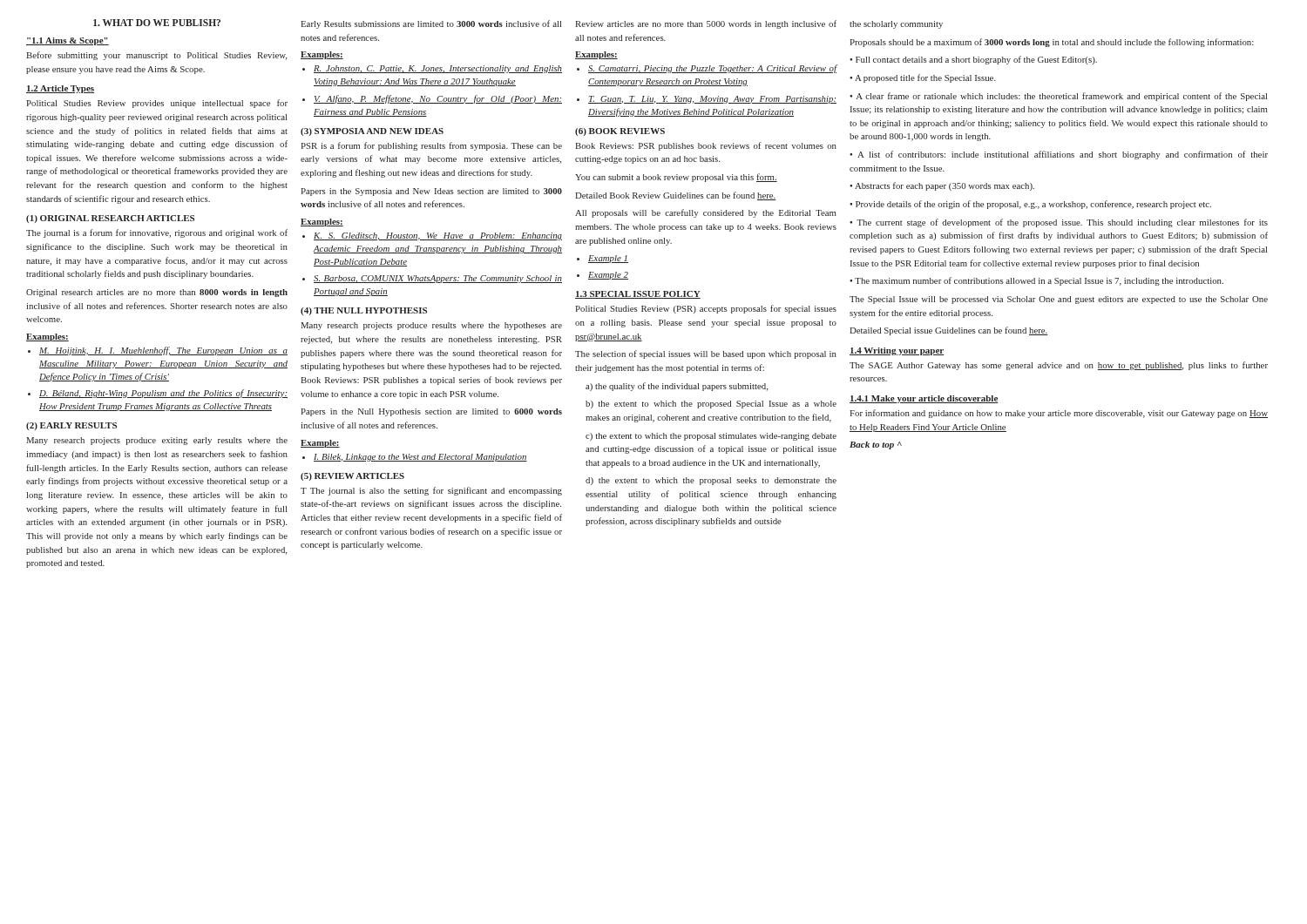
Task: Select the block starting "Original research articles are no more than 8000"
Action: 157,306
